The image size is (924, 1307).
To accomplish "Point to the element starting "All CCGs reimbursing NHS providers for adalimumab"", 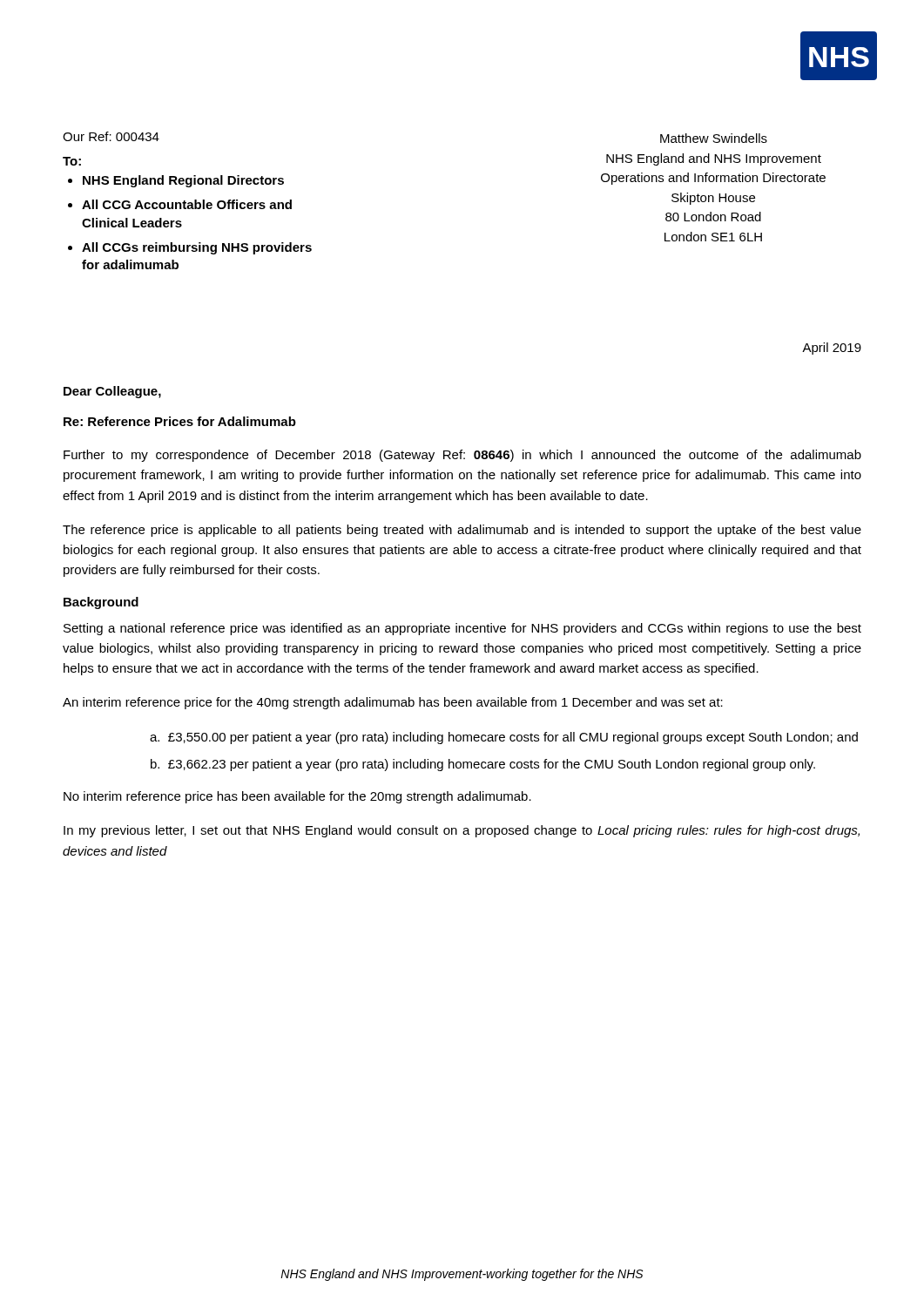I will tap(197, 256).
